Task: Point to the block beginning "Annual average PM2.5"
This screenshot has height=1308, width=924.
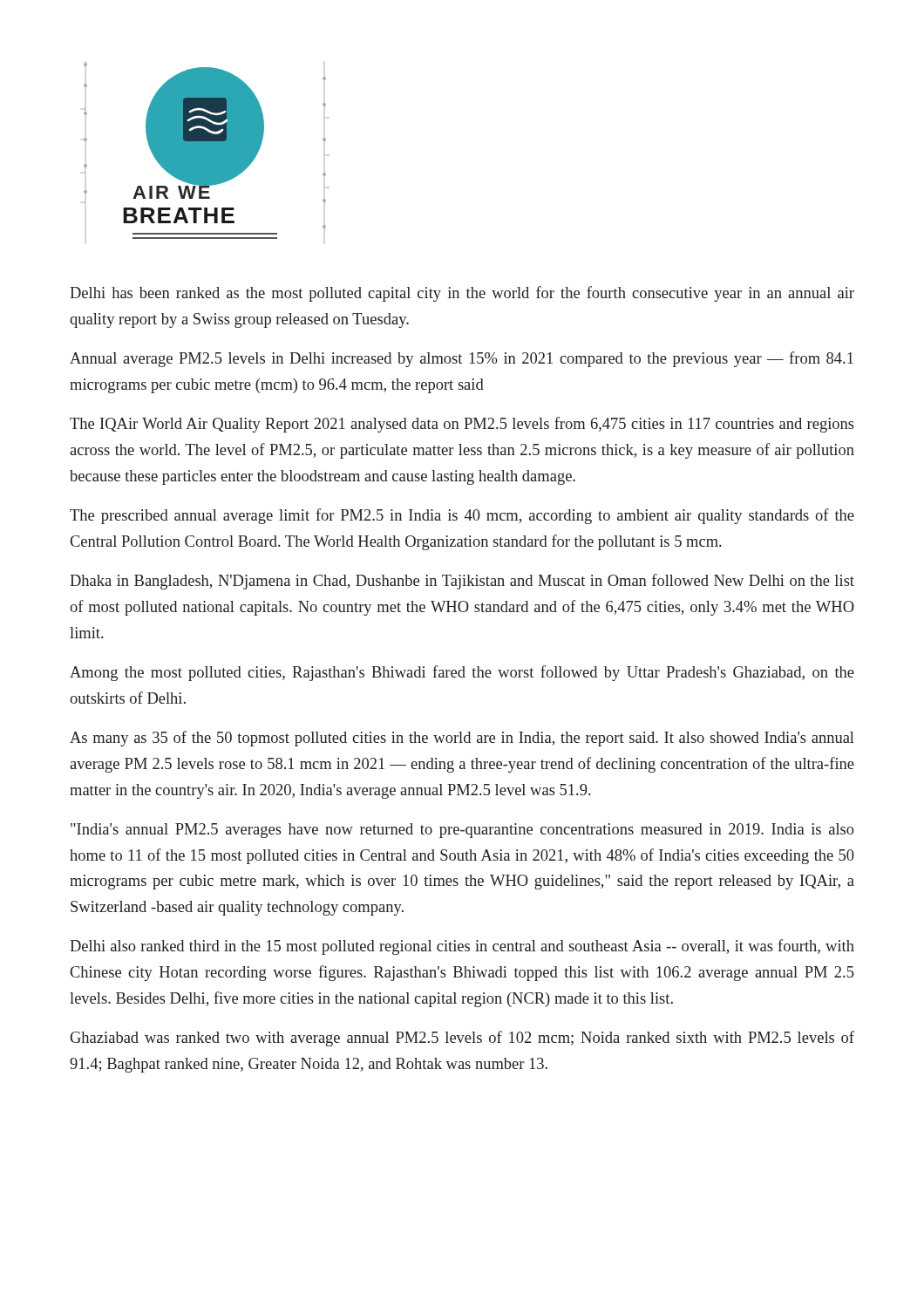Action: (462, 371)
